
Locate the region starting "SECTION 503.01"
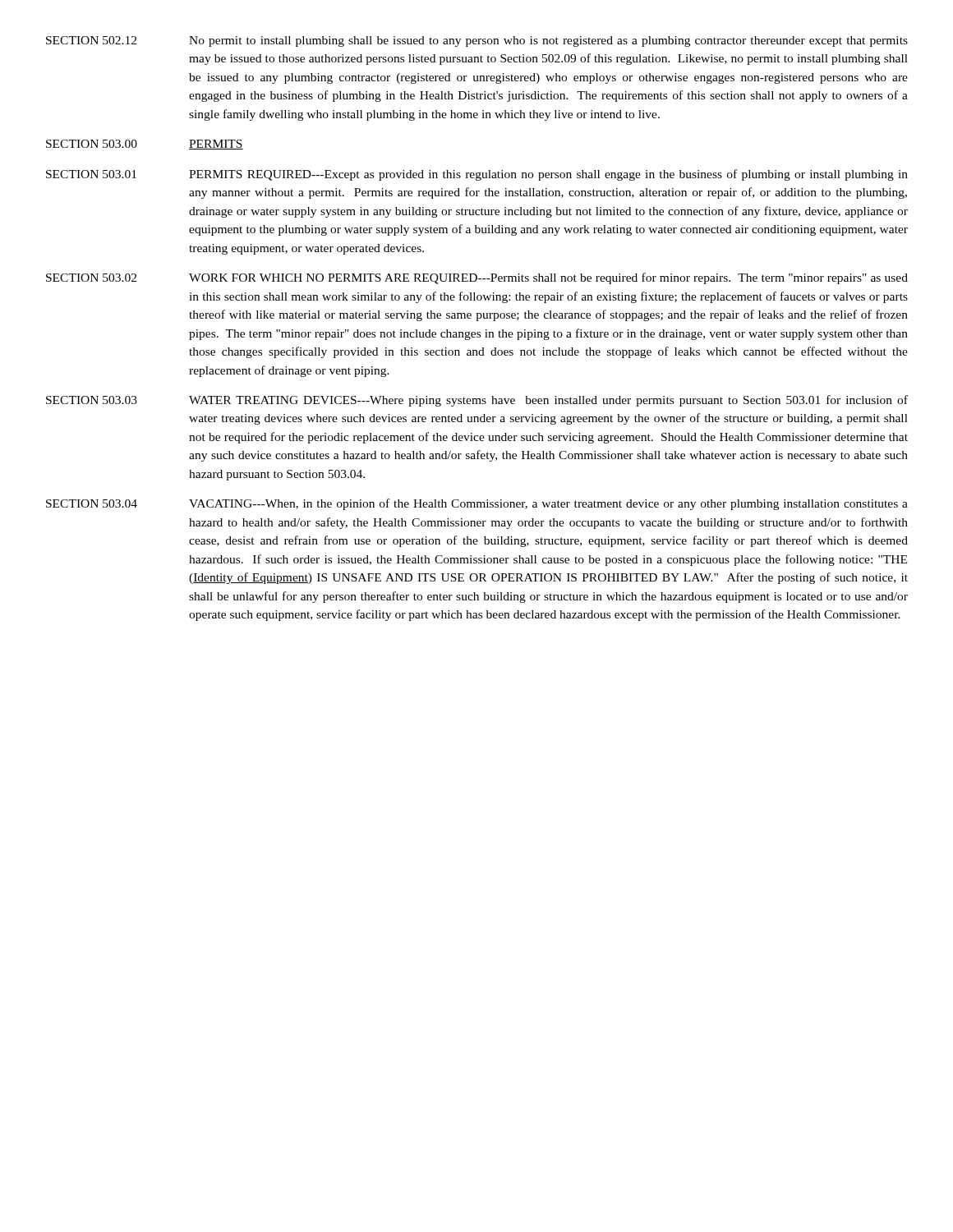point(91,174)
